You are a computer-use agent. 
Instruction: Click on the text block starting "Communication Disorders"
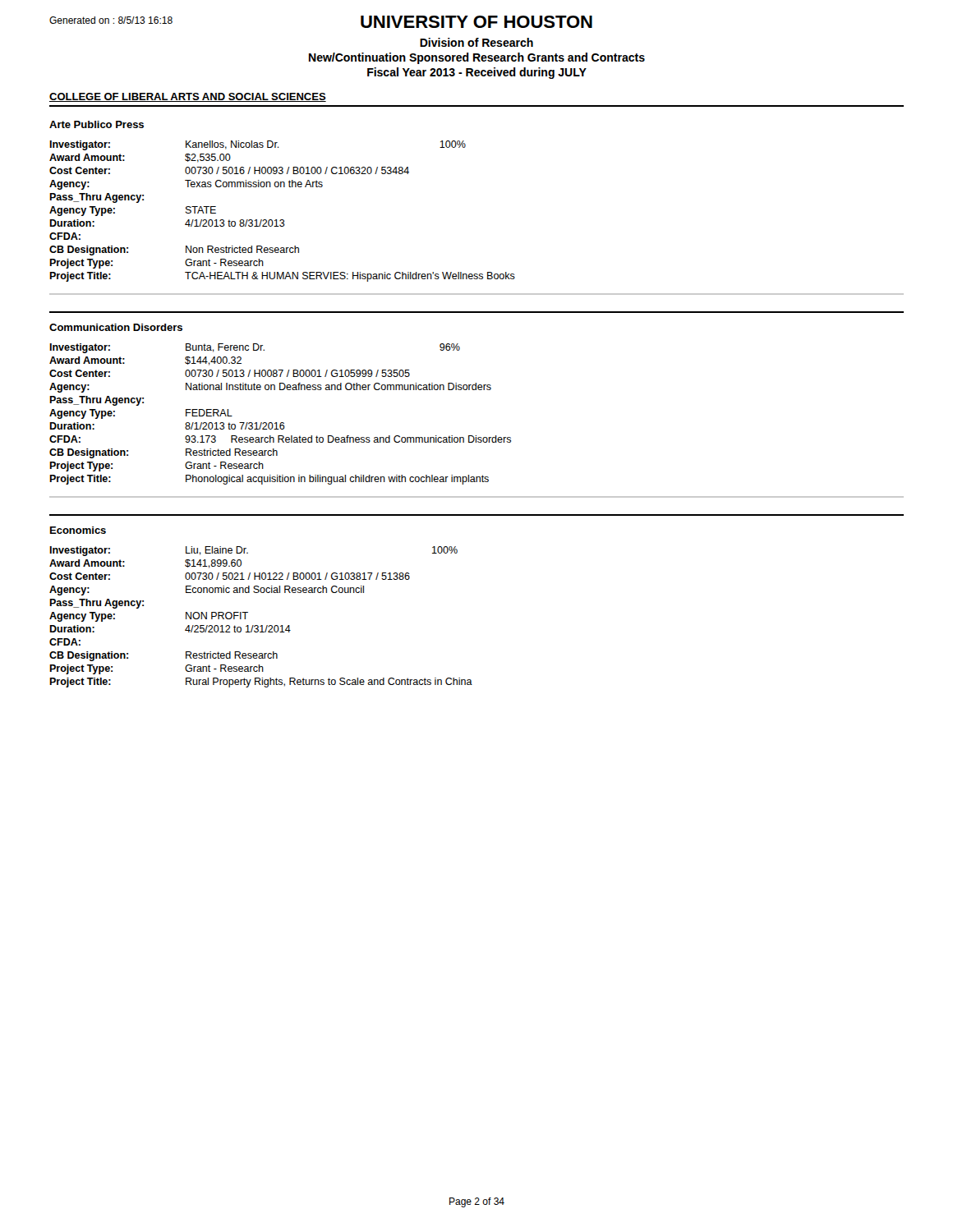[x=116, y=327]
